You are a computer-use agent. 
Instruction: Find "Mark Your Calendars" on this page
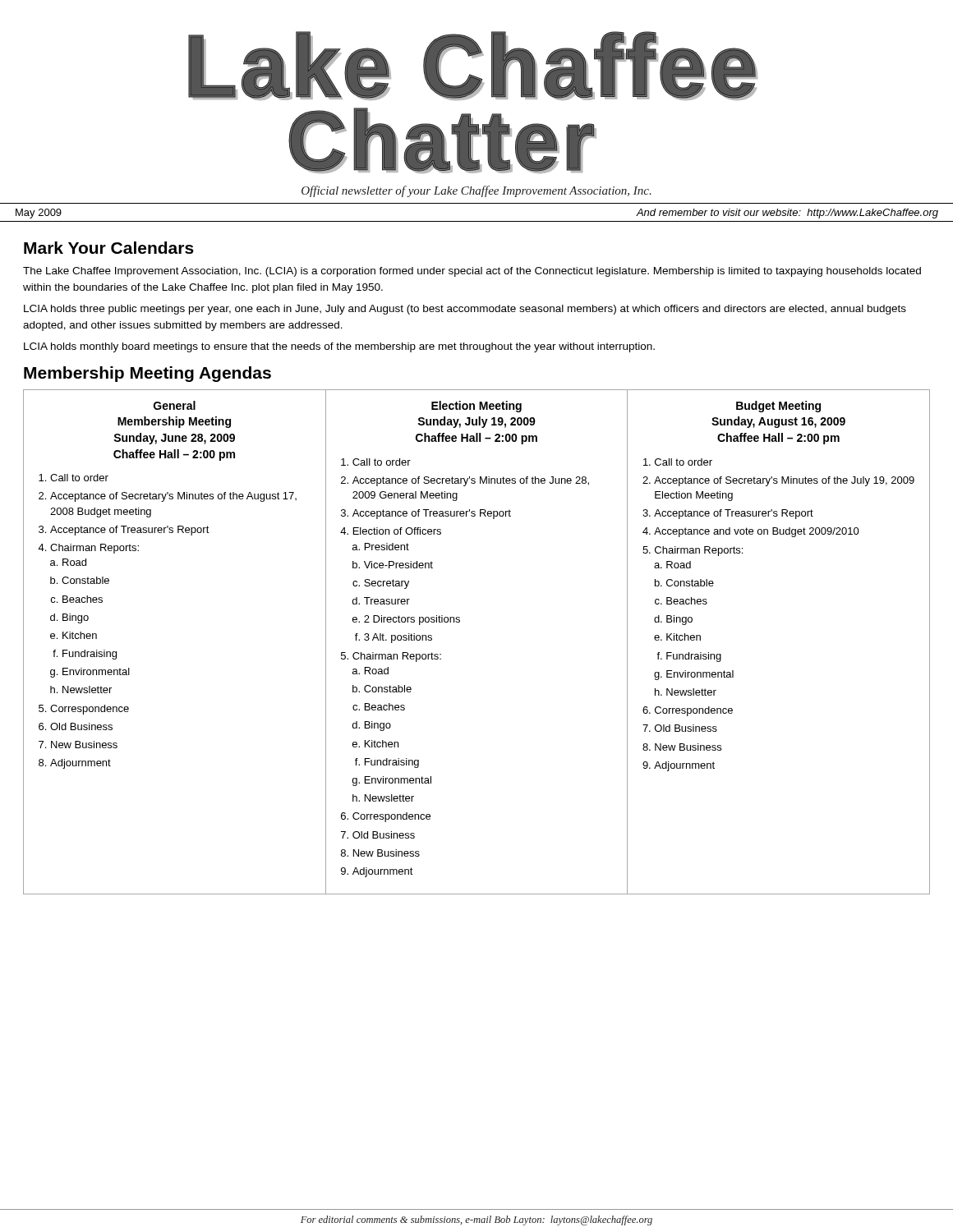[x=108, y=248]
